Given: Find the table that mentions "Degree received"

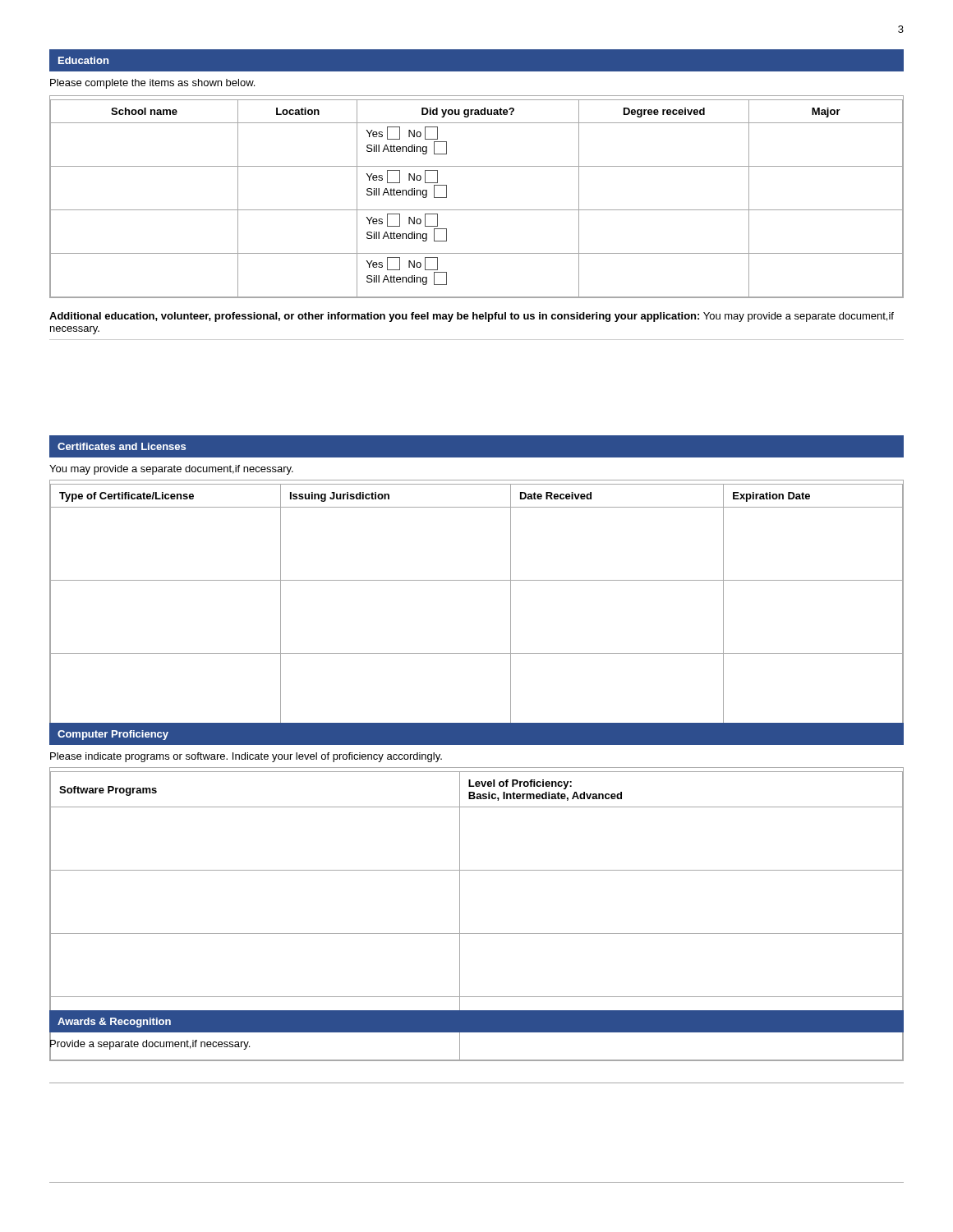Looking at the screenshot, I should pos(476,197).
